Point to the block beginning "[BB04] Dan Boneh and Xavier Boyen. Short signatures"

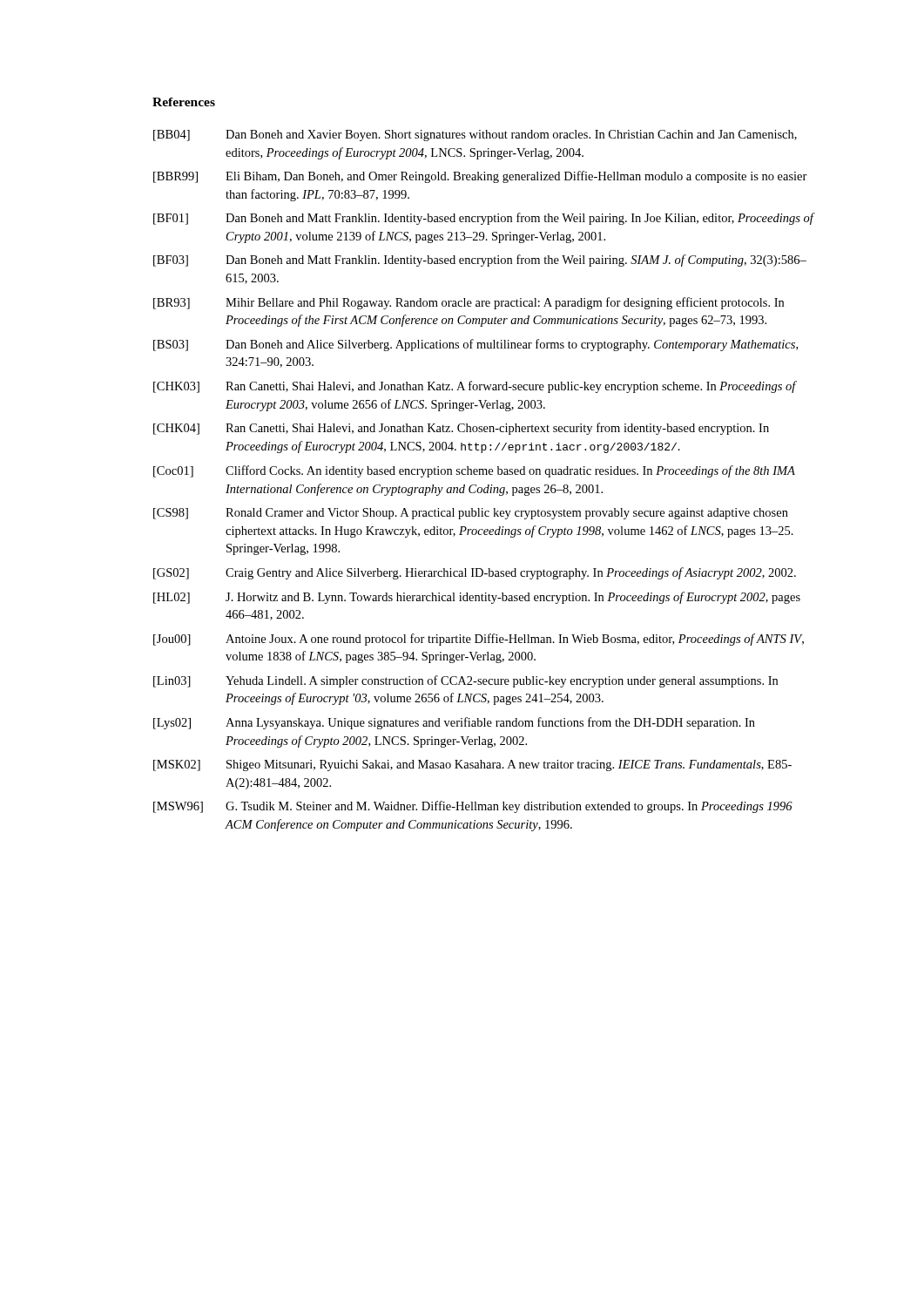(x=486, y=143)
